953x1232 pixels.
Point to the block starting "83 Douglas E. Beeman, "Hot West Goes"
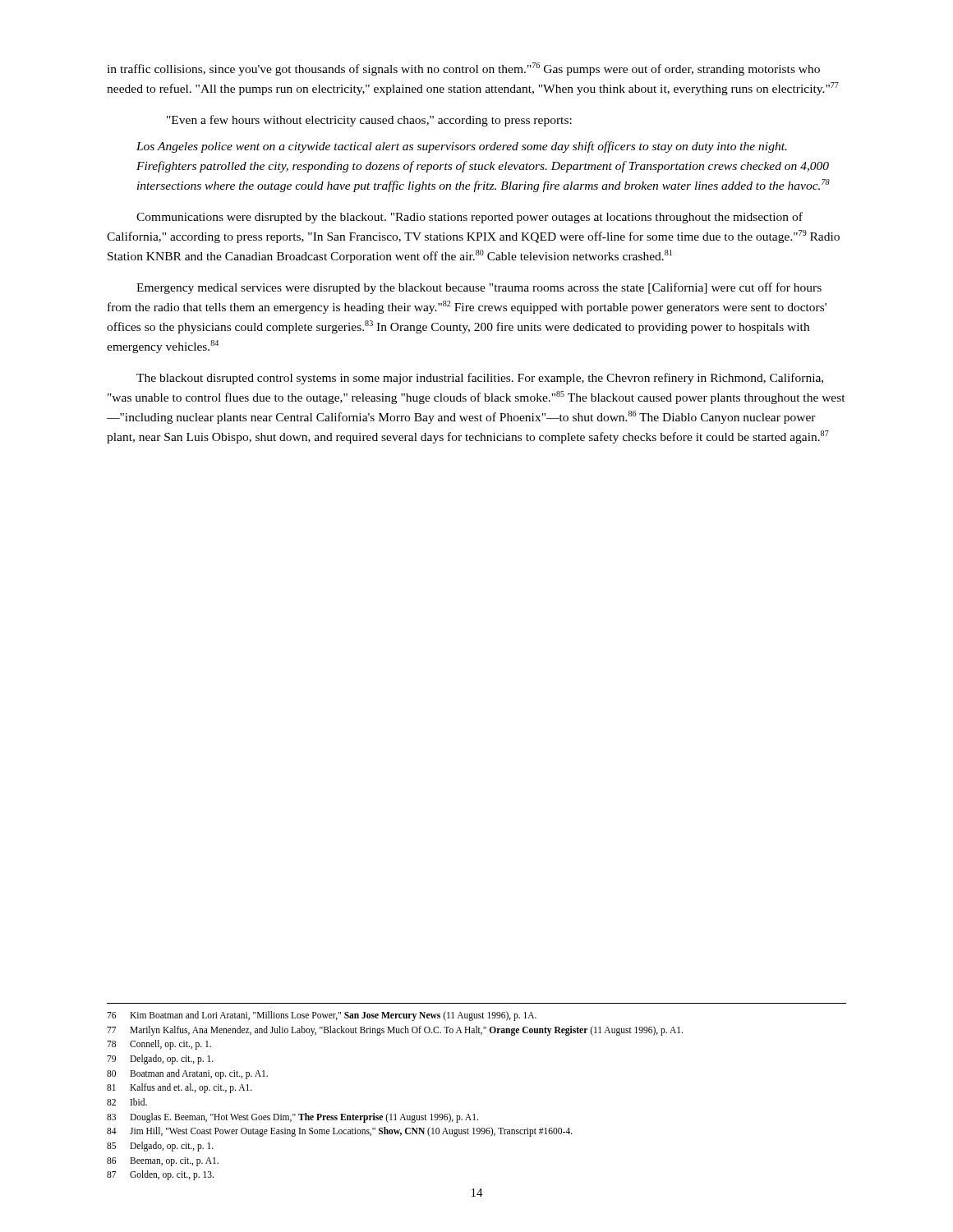293,1117
